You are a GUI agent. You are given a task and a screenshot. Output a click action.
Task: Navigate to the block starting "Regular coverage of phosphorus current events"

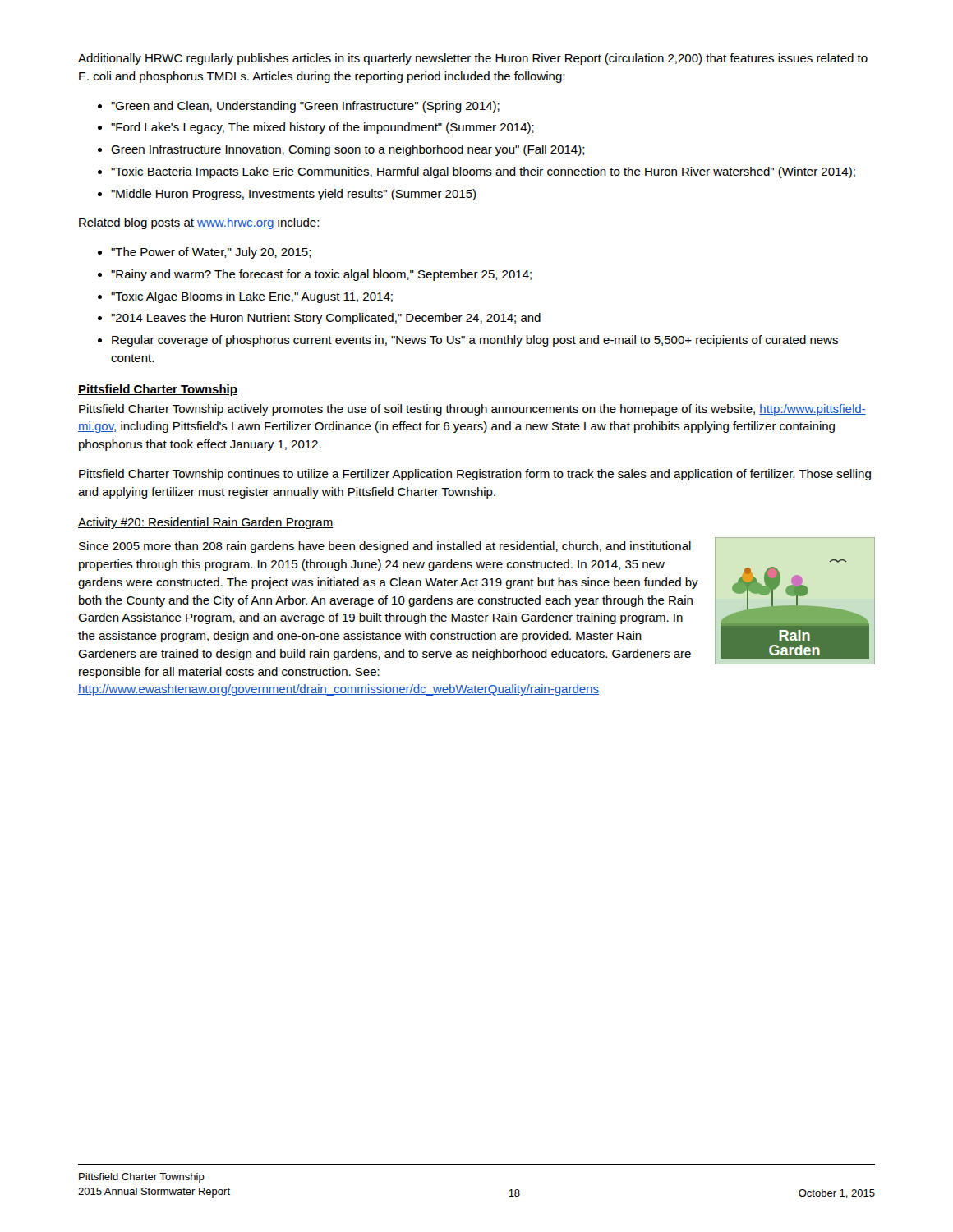click(x=475, y=349)
